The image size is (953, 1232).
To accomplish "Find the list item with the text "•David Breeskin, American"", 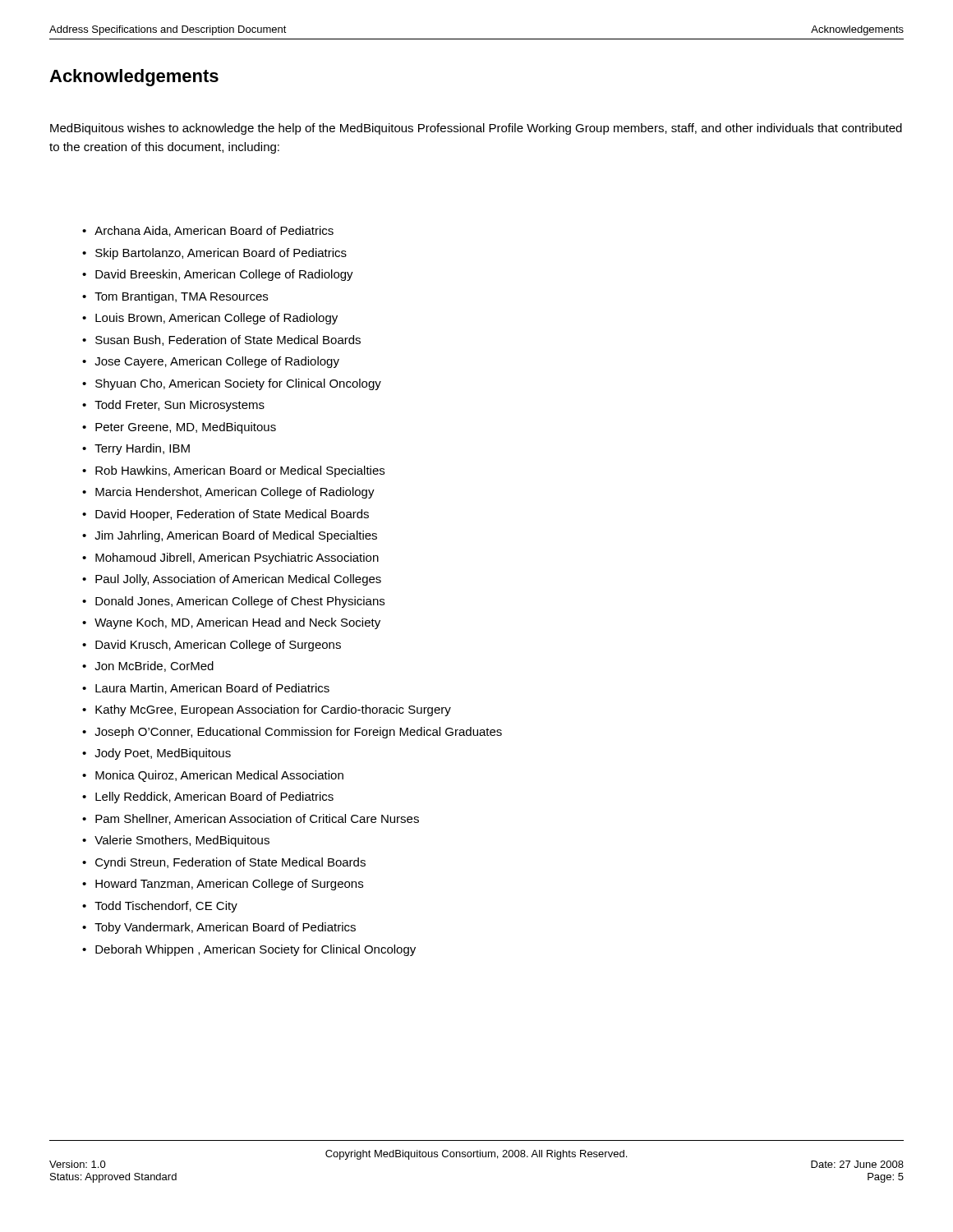I will click(x=218, y=274).
